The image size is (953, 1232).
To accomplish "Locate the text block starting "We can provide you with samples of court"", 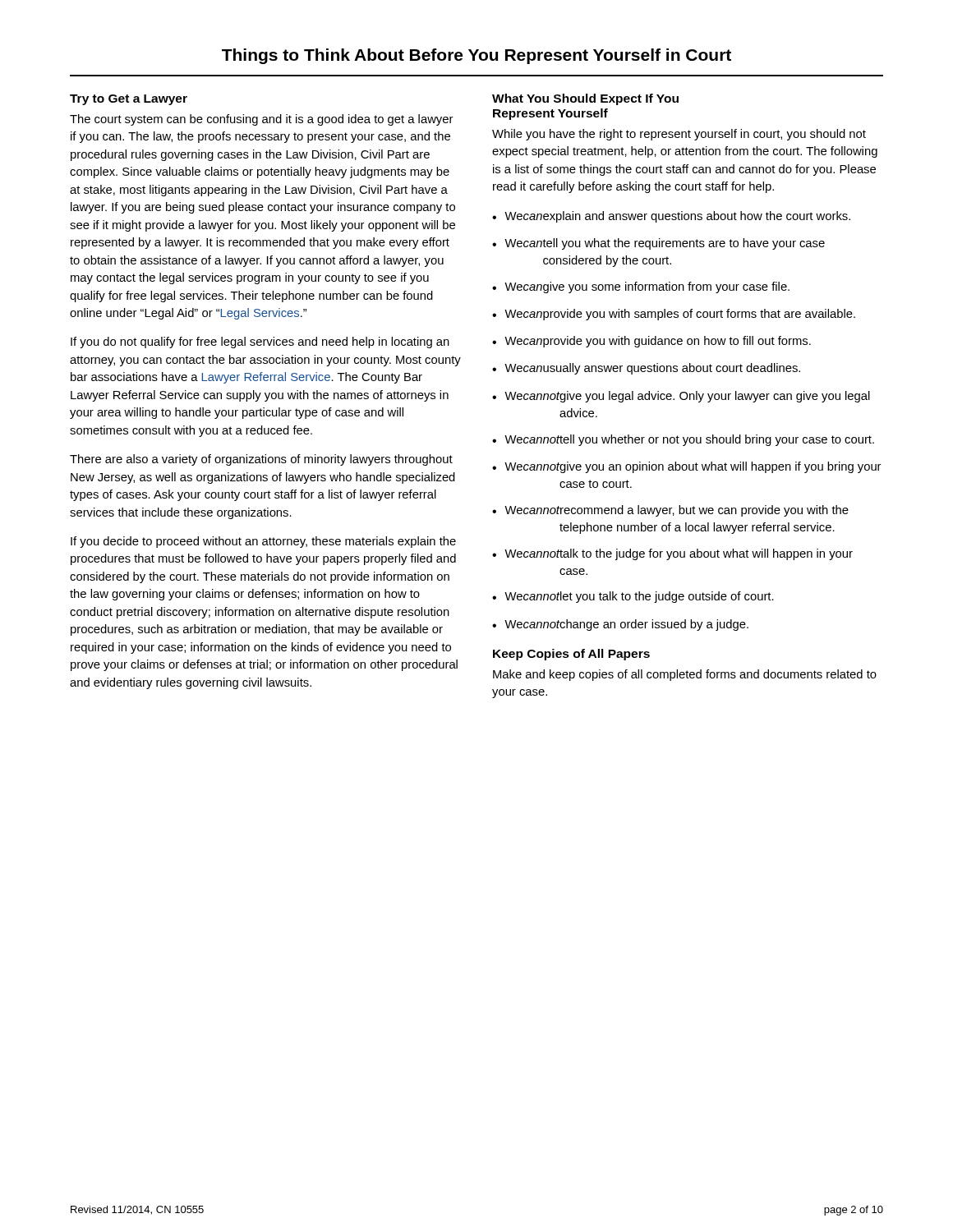I will pos(680,314).
